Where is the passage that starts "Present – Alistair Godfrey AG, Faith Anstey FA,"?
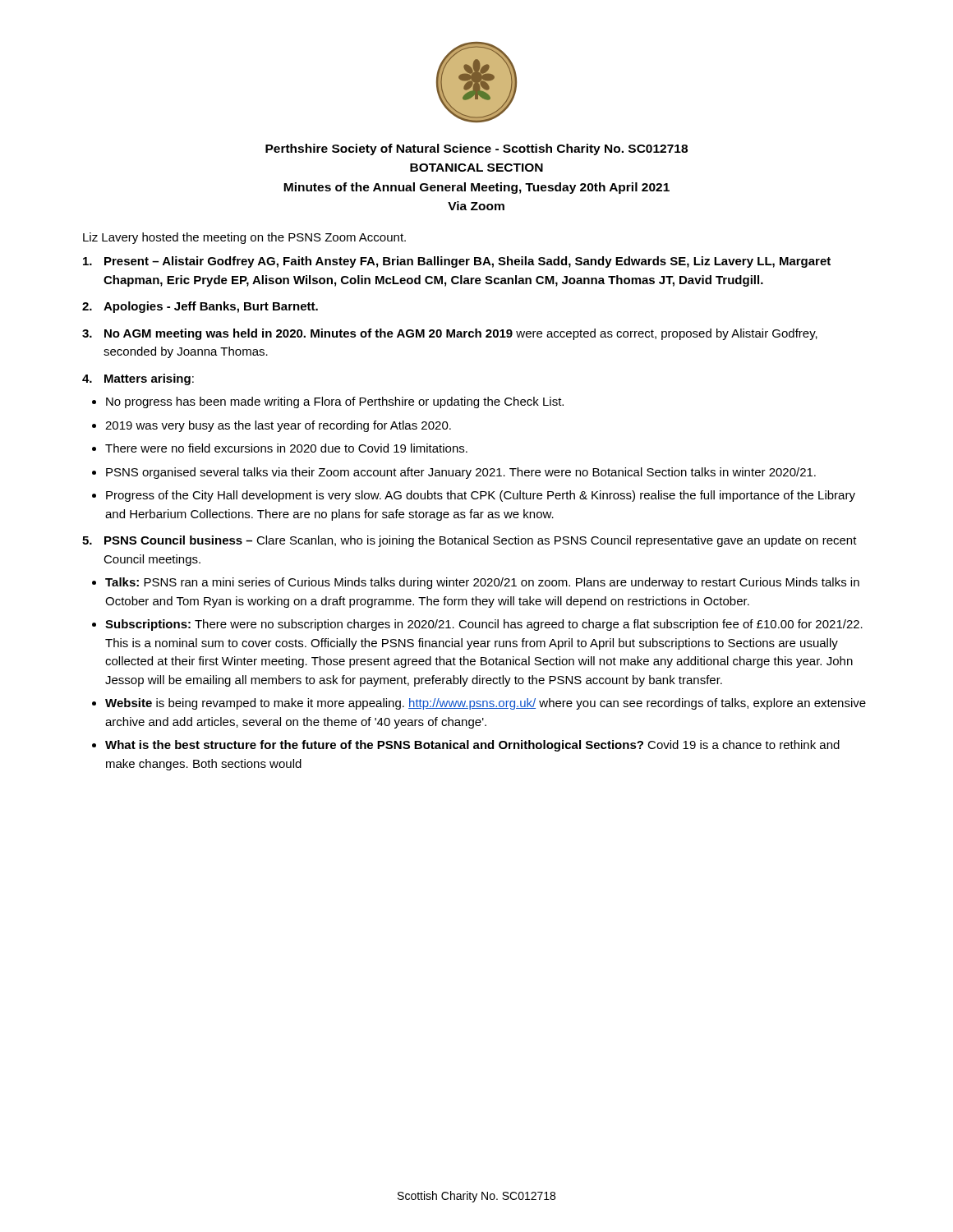The height and width of the screenshot is (1232, 953). [x=476, y=271]
